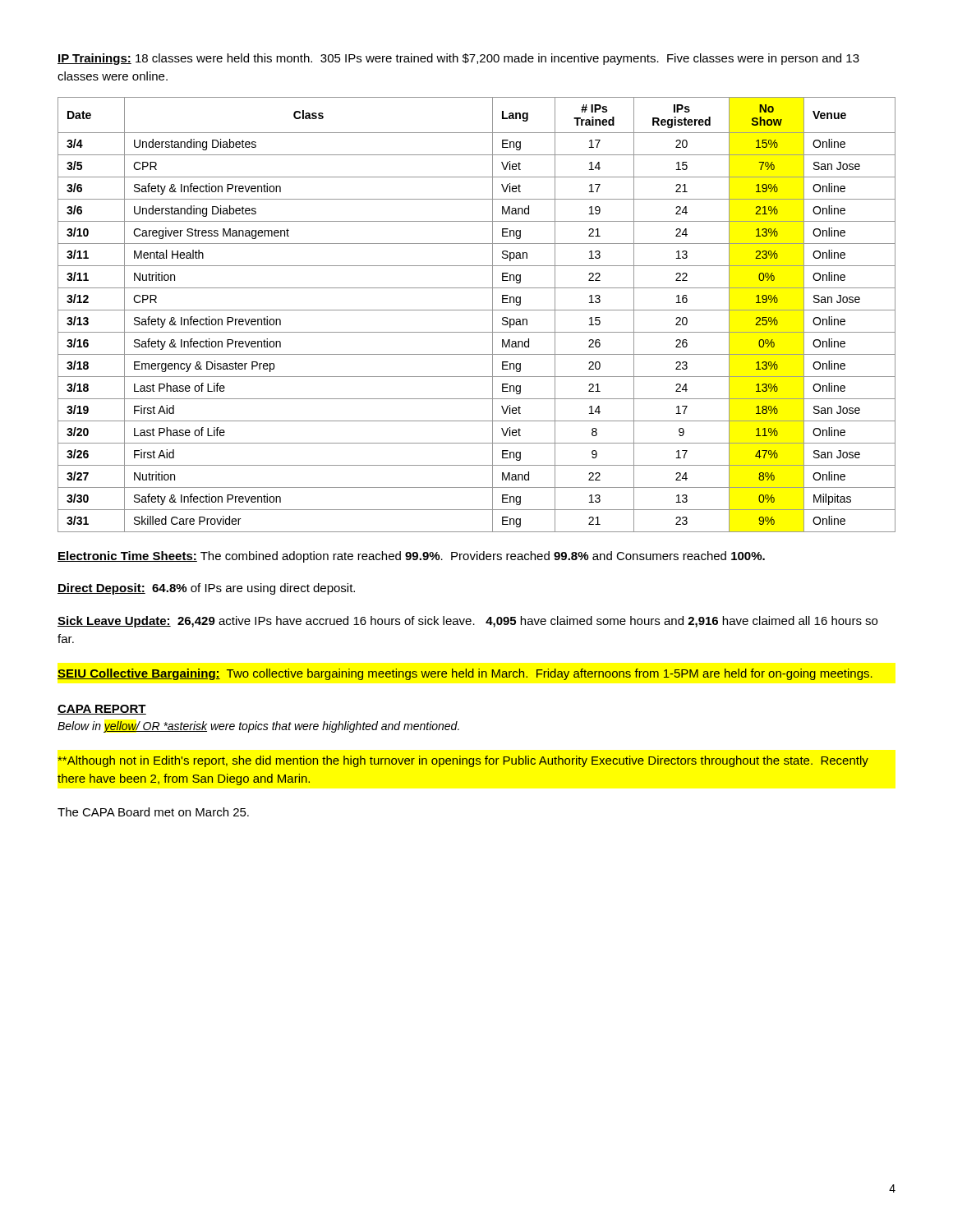Screen dimensions: 1232x953
Task: Find the table that mentions "San Jose"
Action: 476,314
